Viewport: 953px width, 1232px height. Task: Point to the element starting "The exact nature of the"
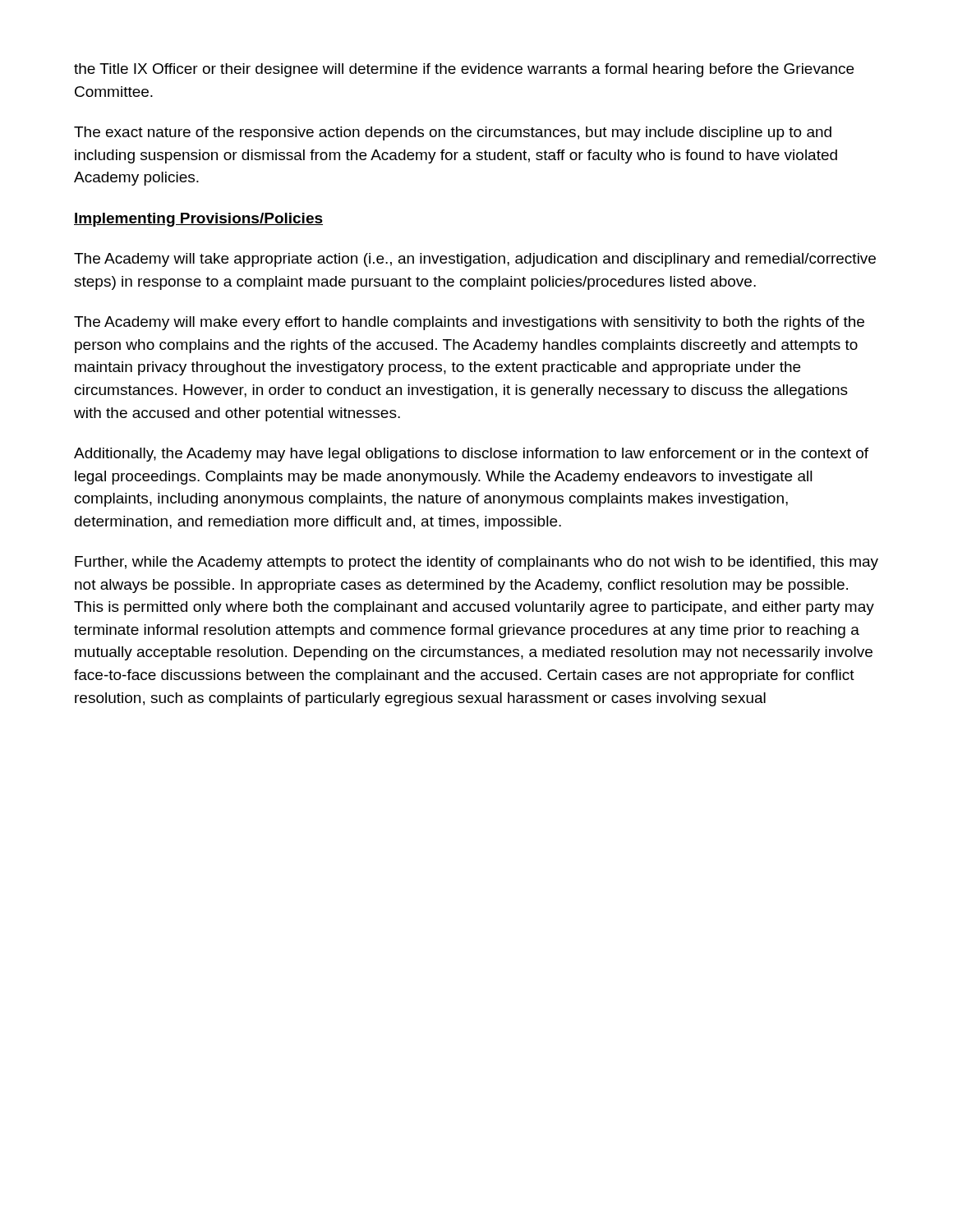[456, 155]
